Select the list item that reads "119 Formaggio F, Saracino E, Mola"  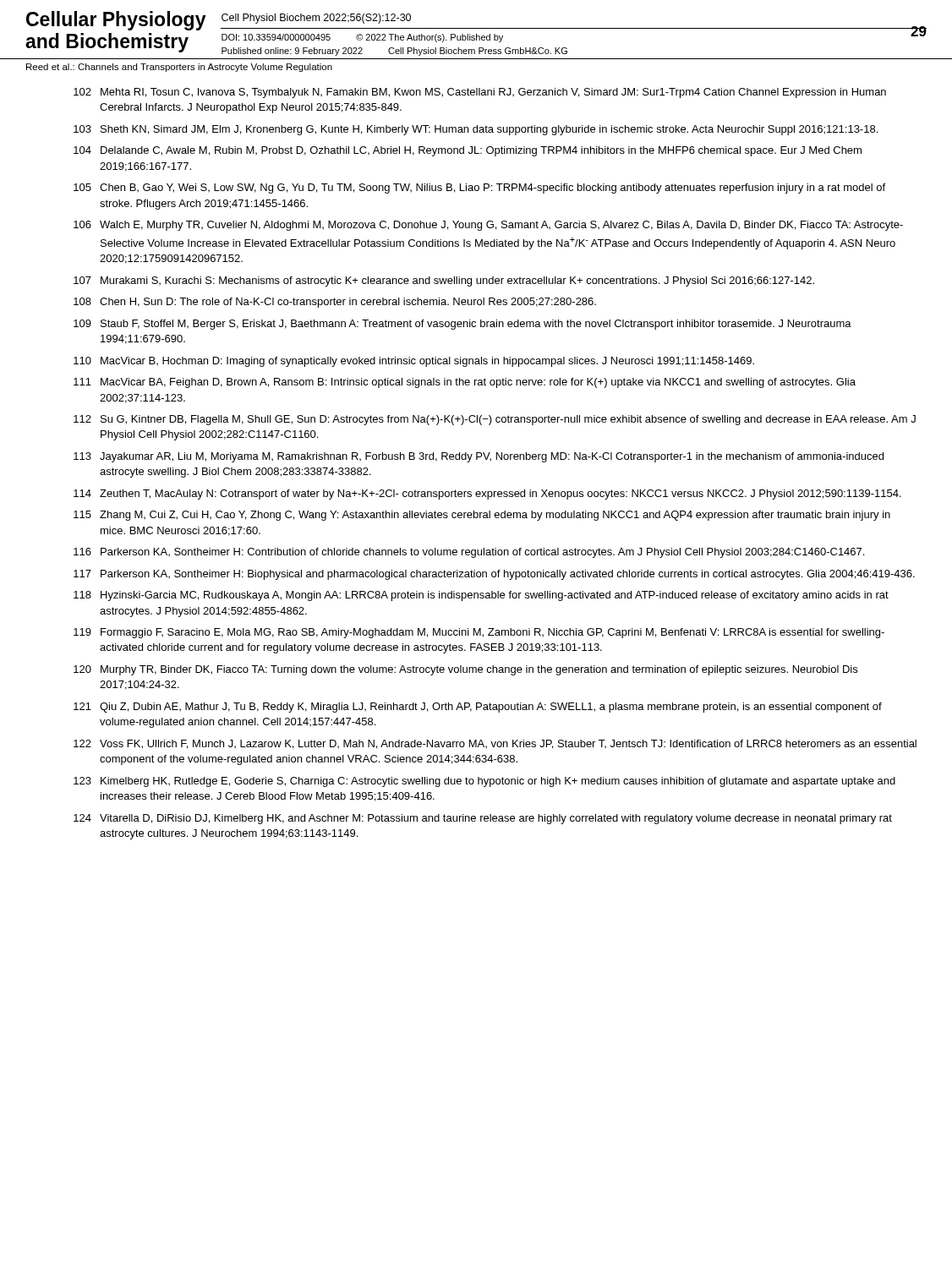[489, 640]
